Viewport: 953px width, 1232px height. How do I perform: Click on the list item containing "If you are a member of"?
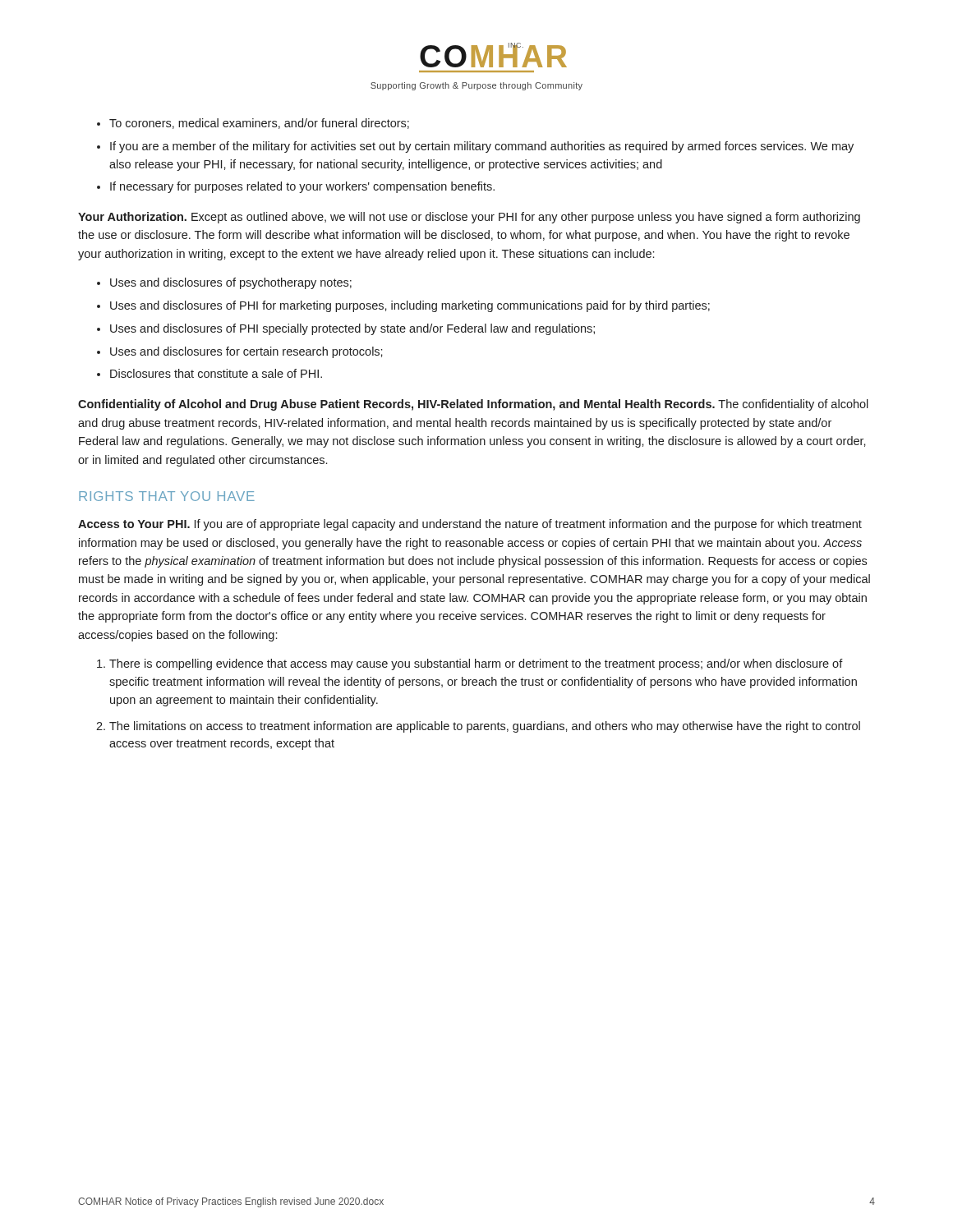482,155
